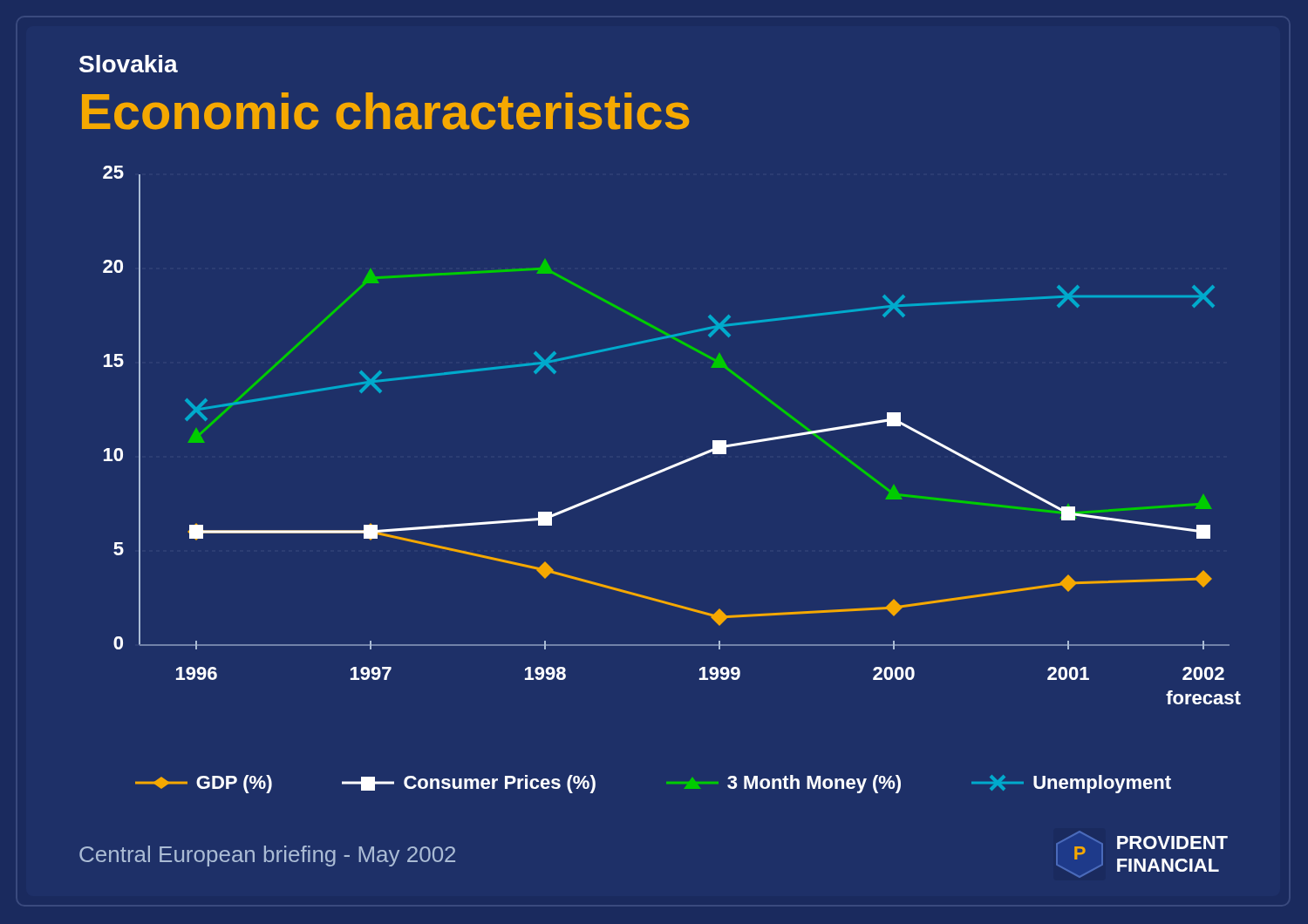The height and width of the screenshot is (924, 1308).
Task: Click on the title containing "Economic characteristics"
Action: pyautogui.click(x=385, y=111)
